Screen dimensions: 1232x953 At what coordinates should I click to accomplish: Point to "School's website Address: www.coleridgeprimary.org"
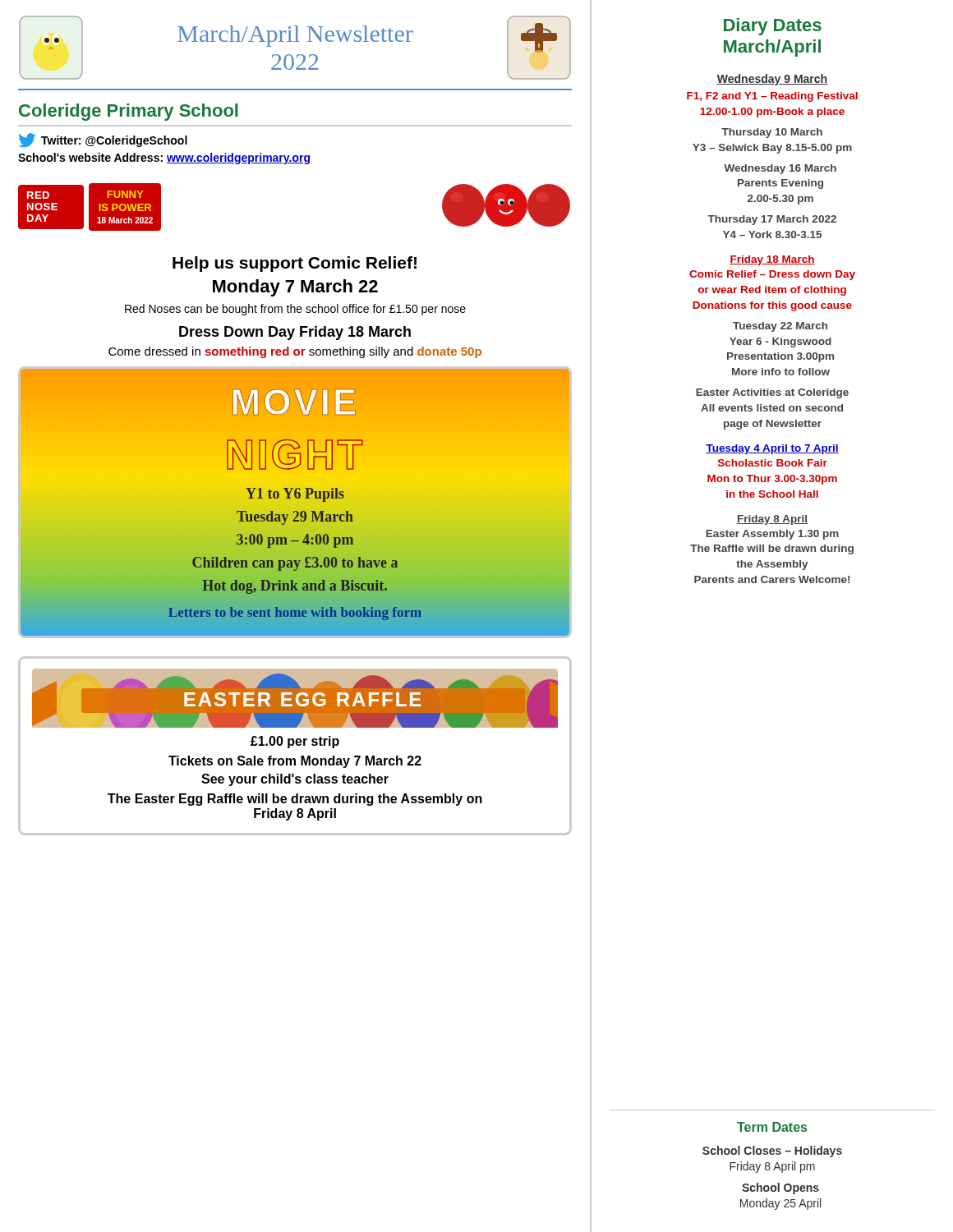[164, 158]
